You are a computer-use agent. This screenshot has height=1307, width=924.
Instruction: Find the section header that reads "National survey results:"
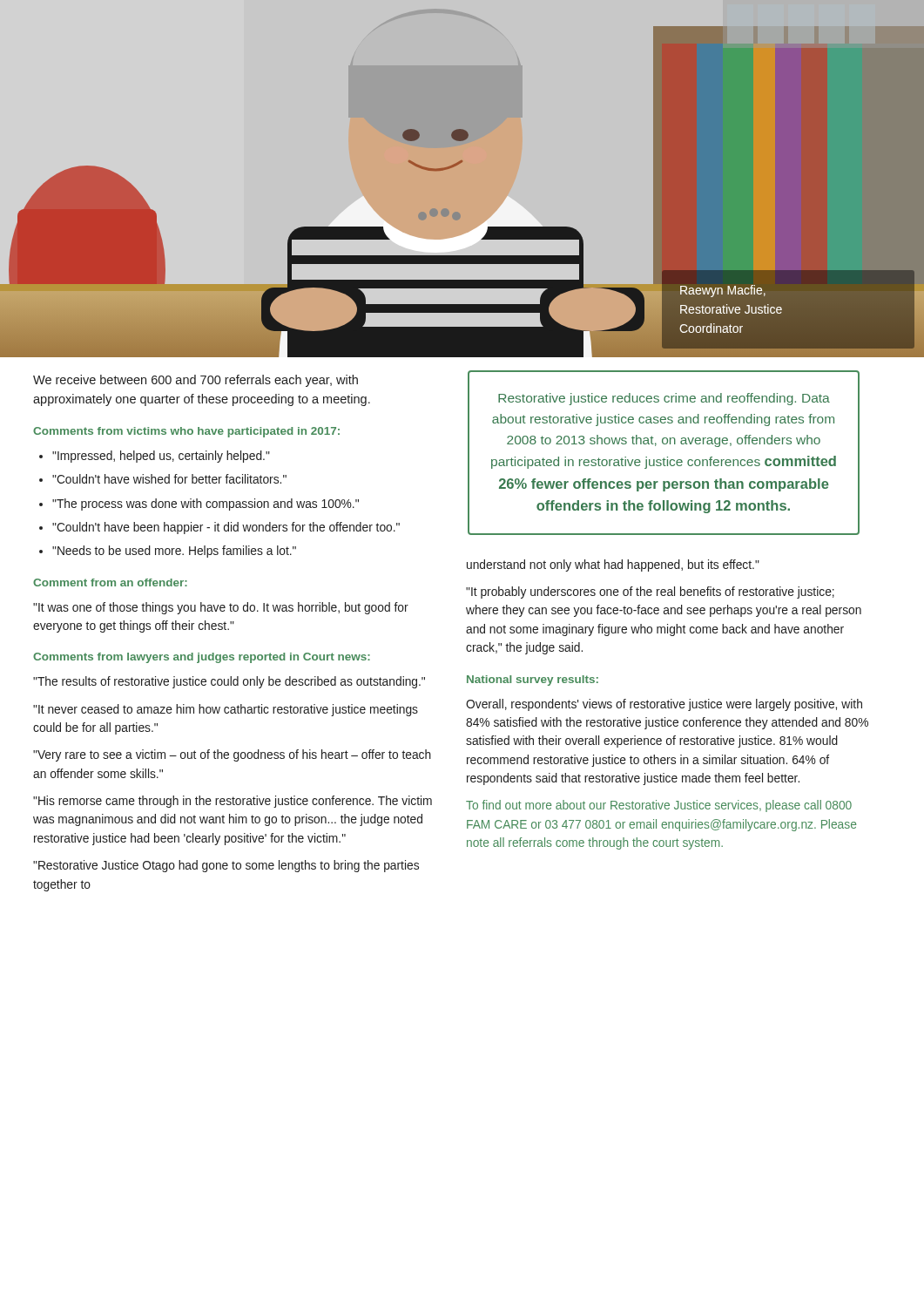pos(533,679)
